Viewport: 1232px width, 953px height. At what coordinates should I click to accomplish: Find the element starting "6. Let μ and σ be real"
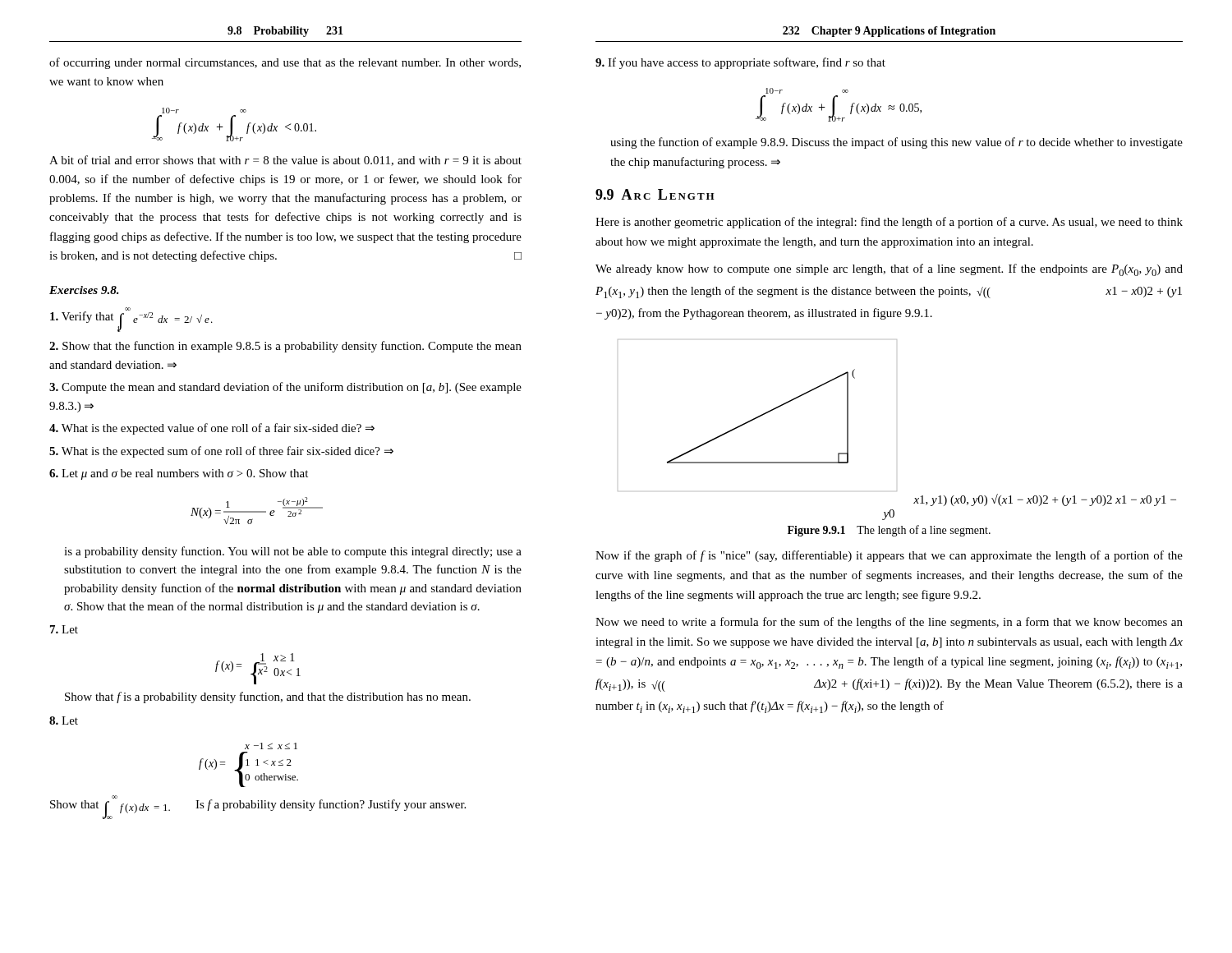[179, 473]
